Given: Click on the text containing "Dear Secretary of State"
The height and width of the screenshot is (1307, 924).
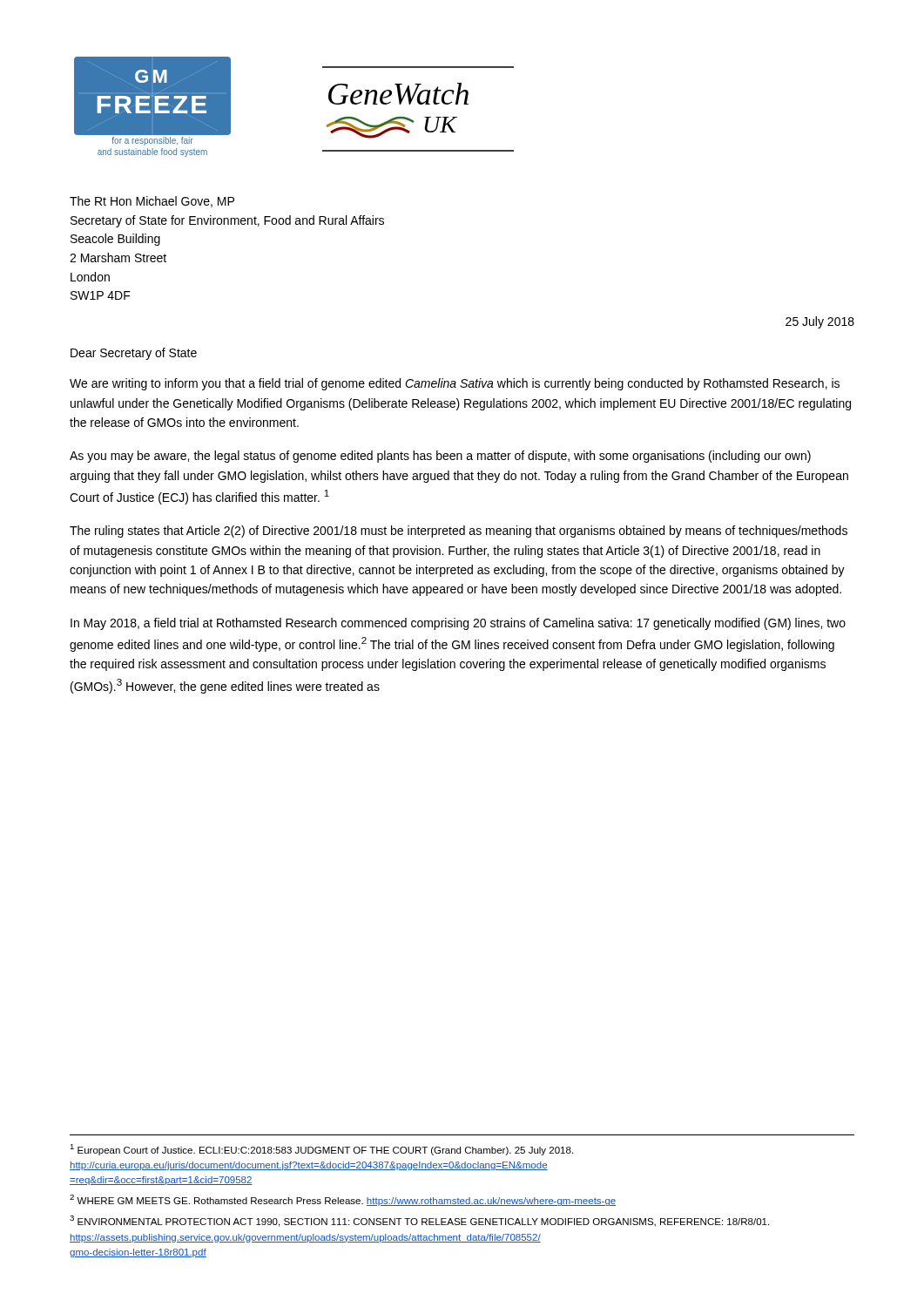Looking at the screenshot, I should [x=133, y=353].
